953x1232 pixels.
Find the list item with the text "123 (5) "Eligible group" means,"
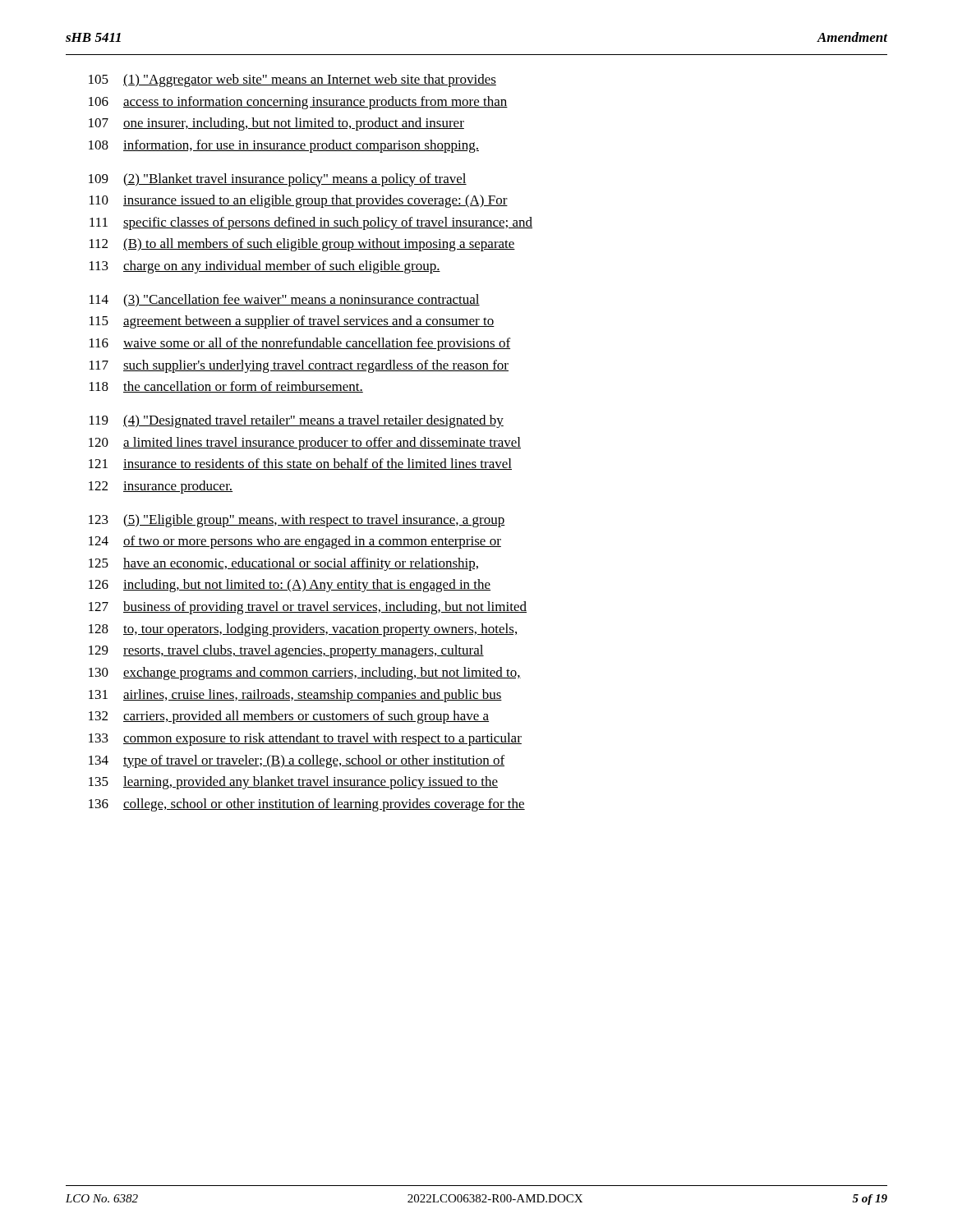pyautogui.click(x=476, y=520)
